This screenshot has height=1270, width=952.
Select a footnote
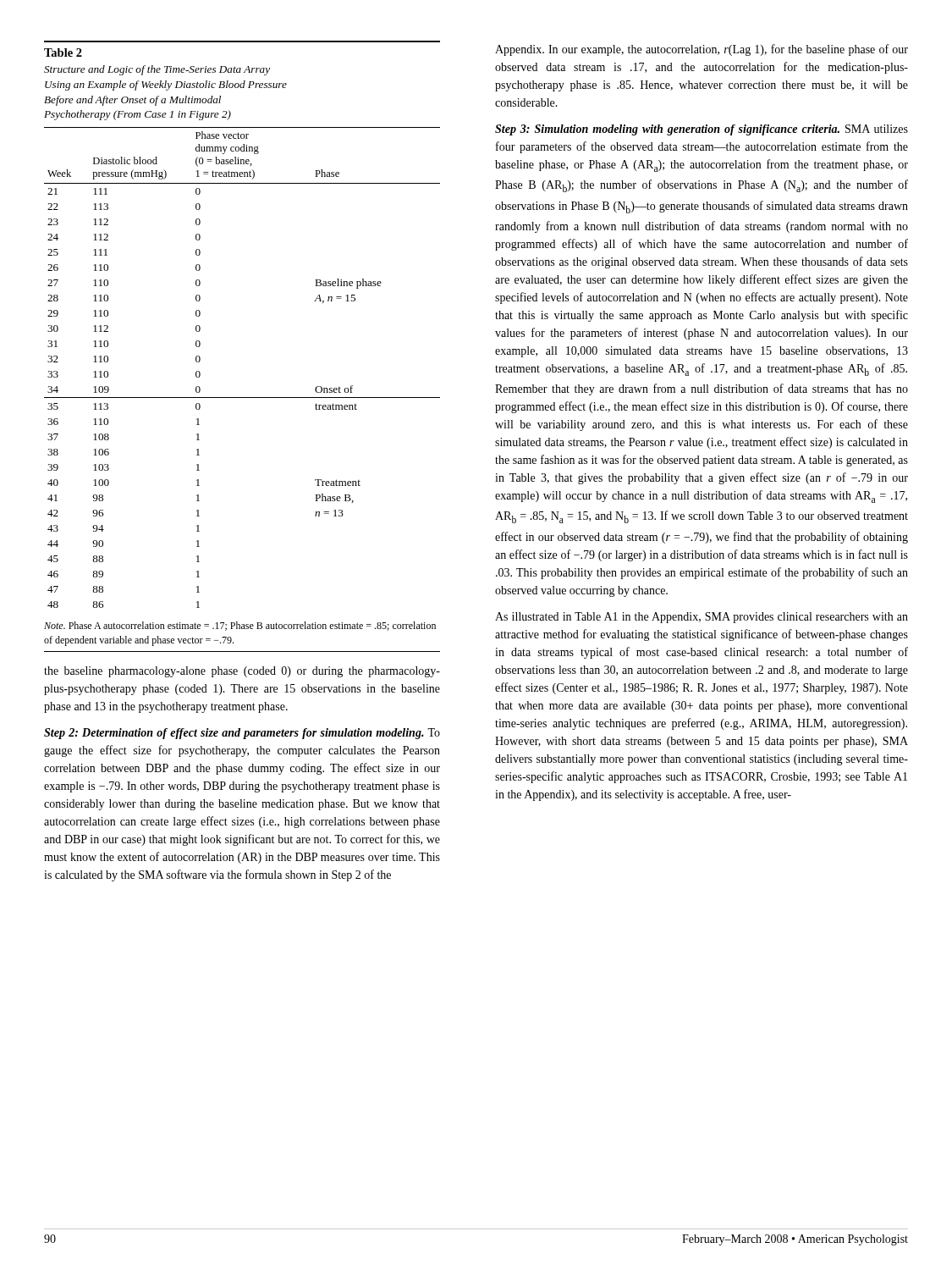240,633
